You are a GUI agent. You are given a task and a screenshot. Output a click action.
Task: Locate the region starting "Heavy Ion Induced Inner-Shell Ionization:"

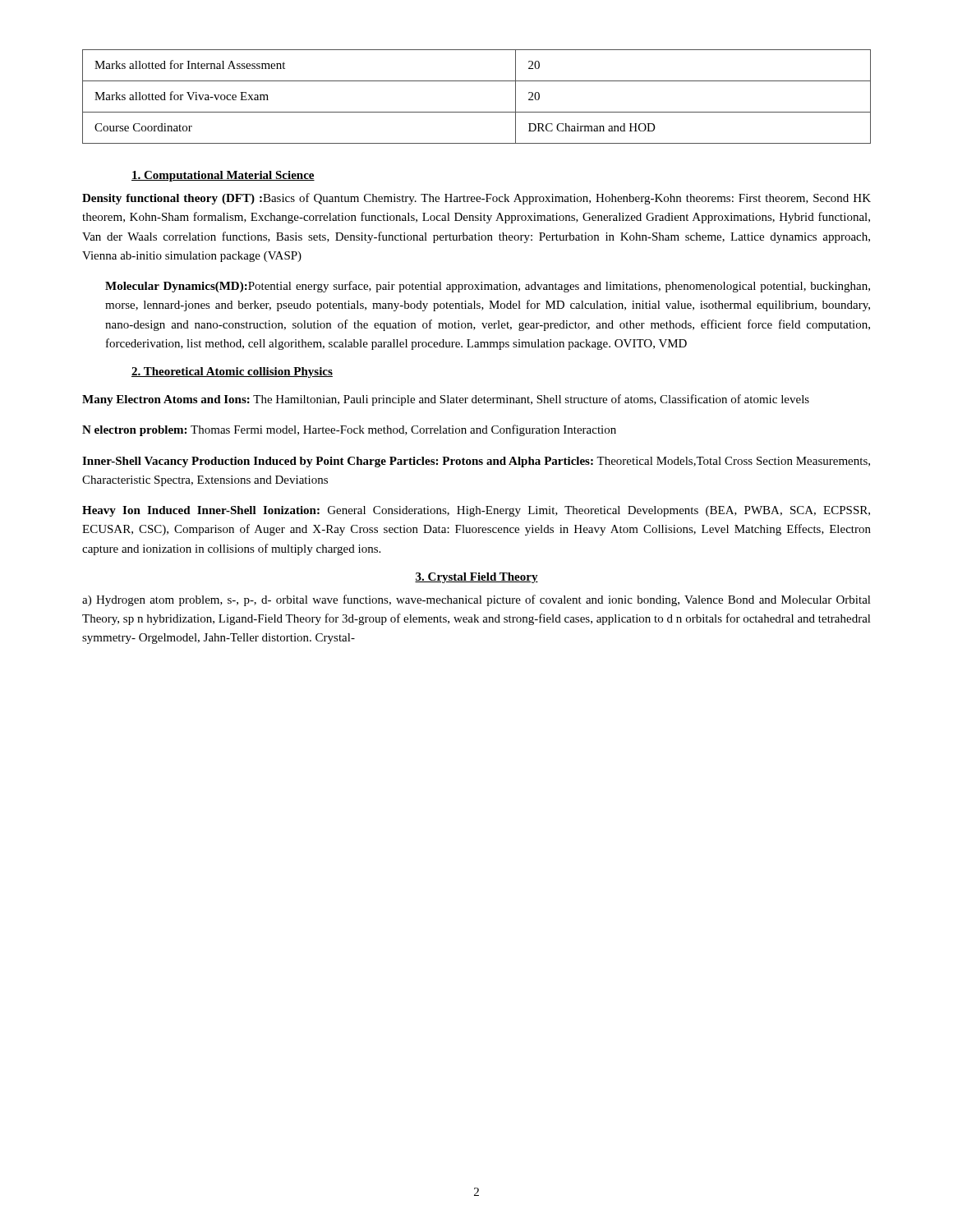(x=476, y=529)
